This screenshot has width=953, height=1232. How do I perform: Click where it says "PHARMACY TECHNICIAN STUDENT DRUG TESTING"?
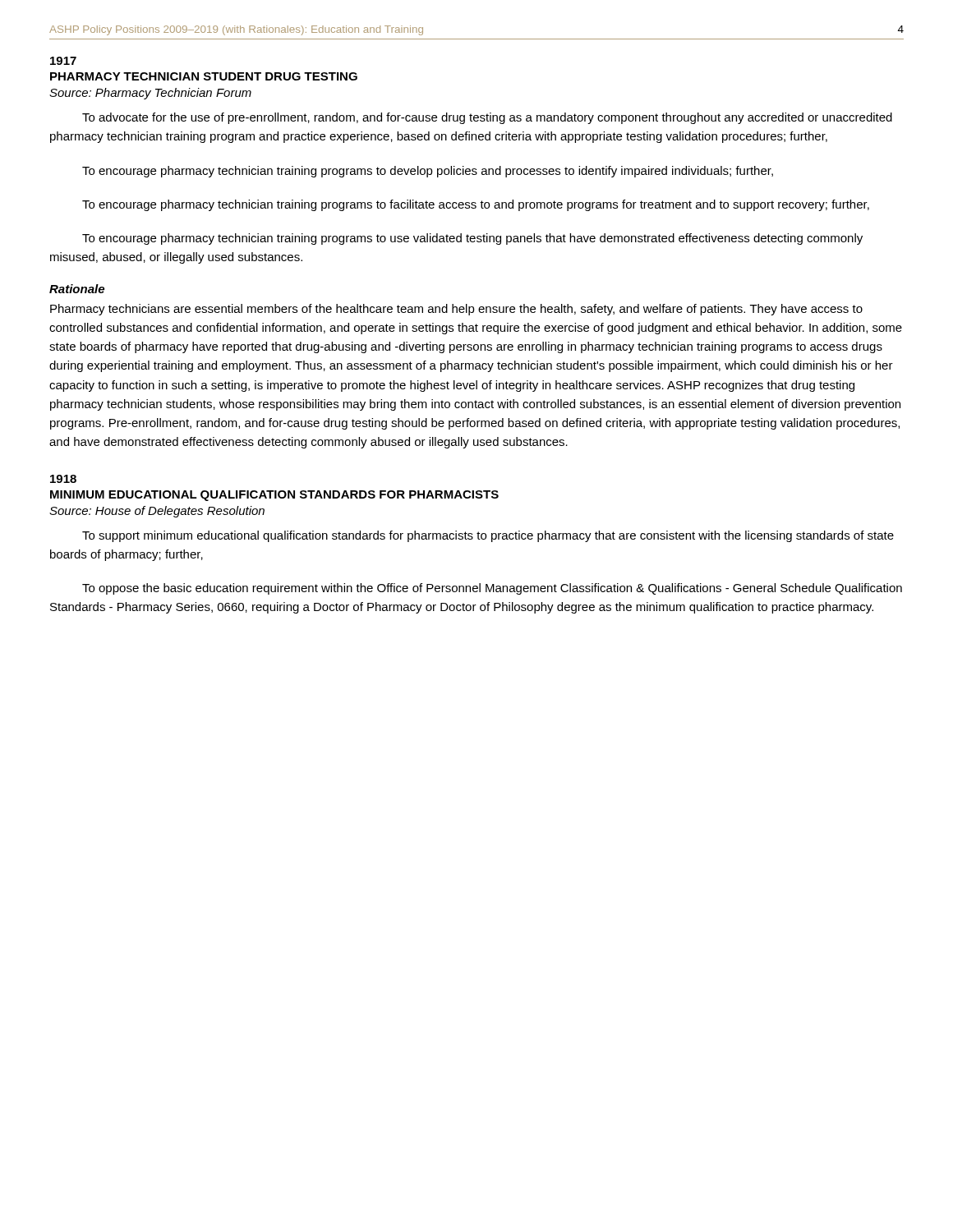[204, 76]
